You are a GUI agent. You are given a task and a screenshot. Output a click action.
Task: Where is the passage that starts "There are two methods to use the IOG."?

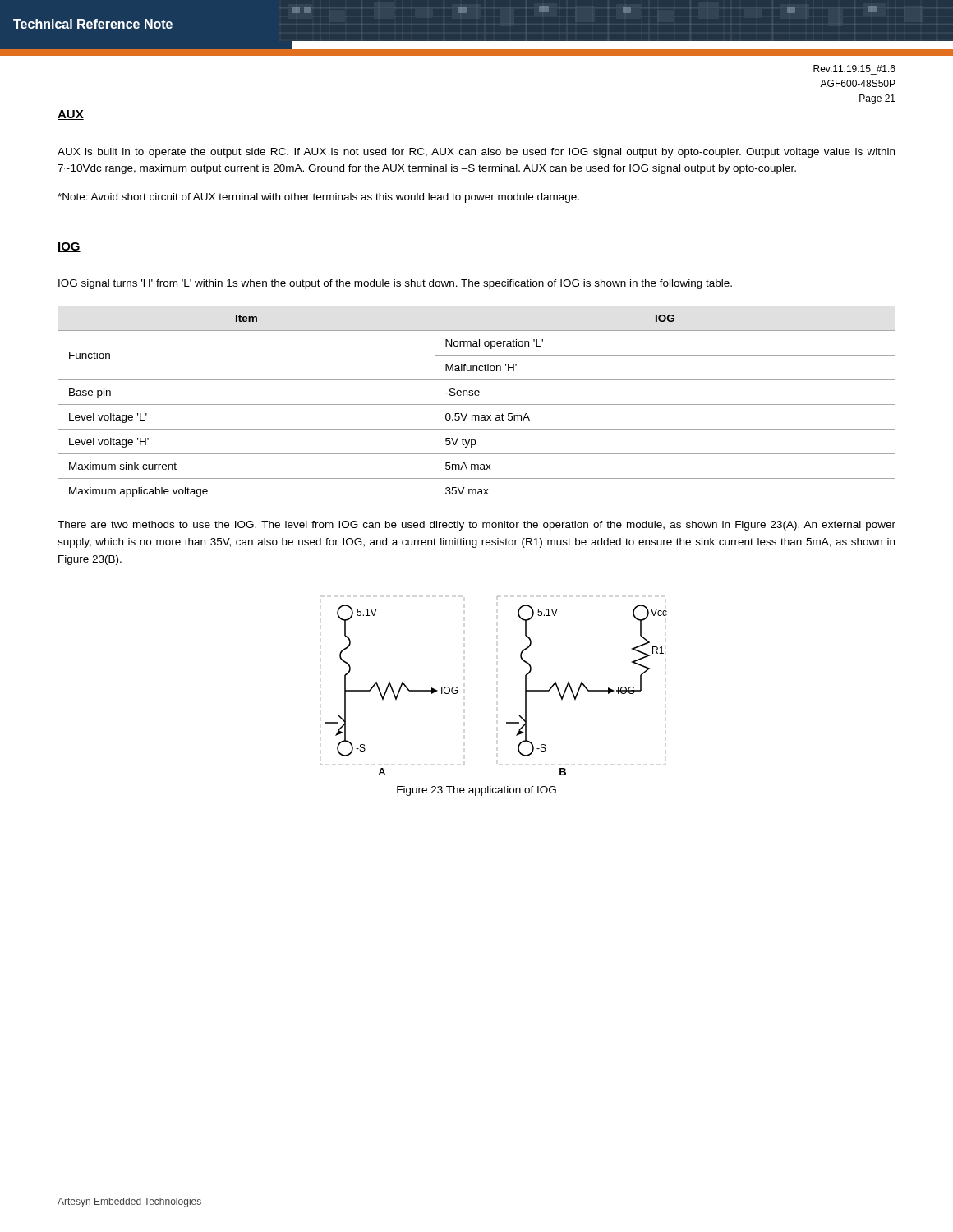476,543
